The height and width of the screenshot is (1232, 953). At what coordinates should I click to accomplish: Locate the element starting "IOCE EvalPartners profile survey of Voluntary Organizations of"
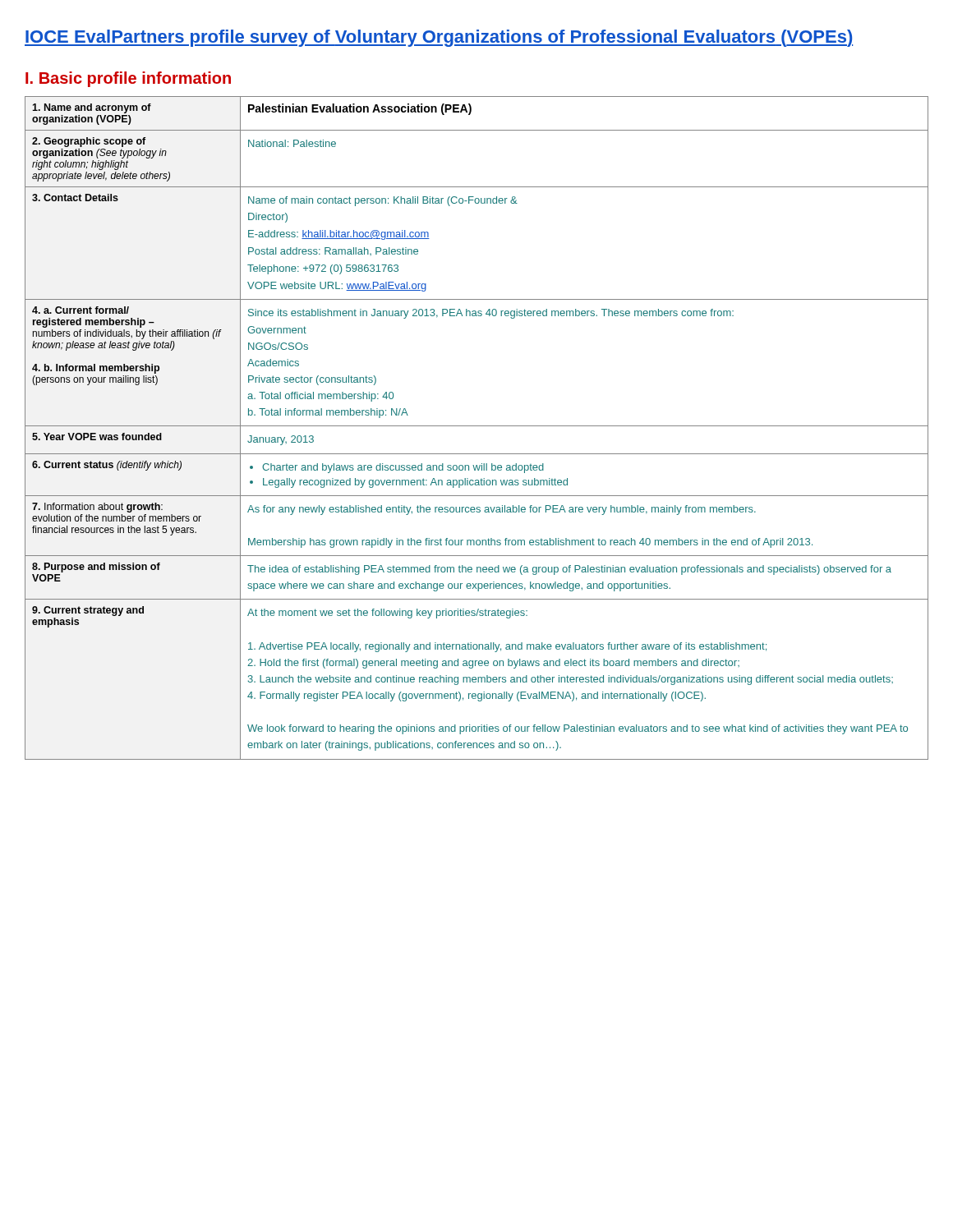439,37
